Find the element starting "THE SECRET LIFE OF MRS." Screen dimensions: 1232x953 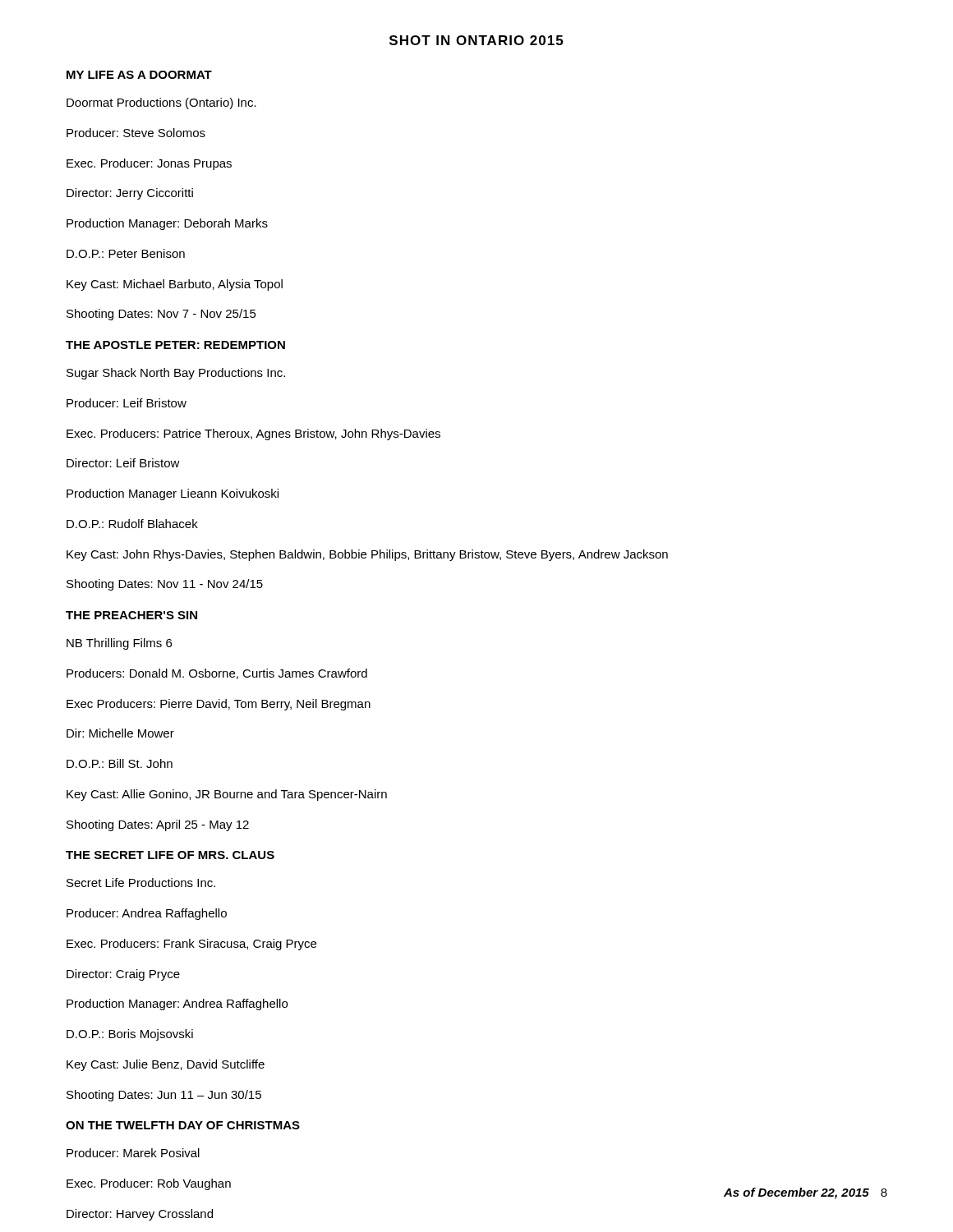coord(170,855)
